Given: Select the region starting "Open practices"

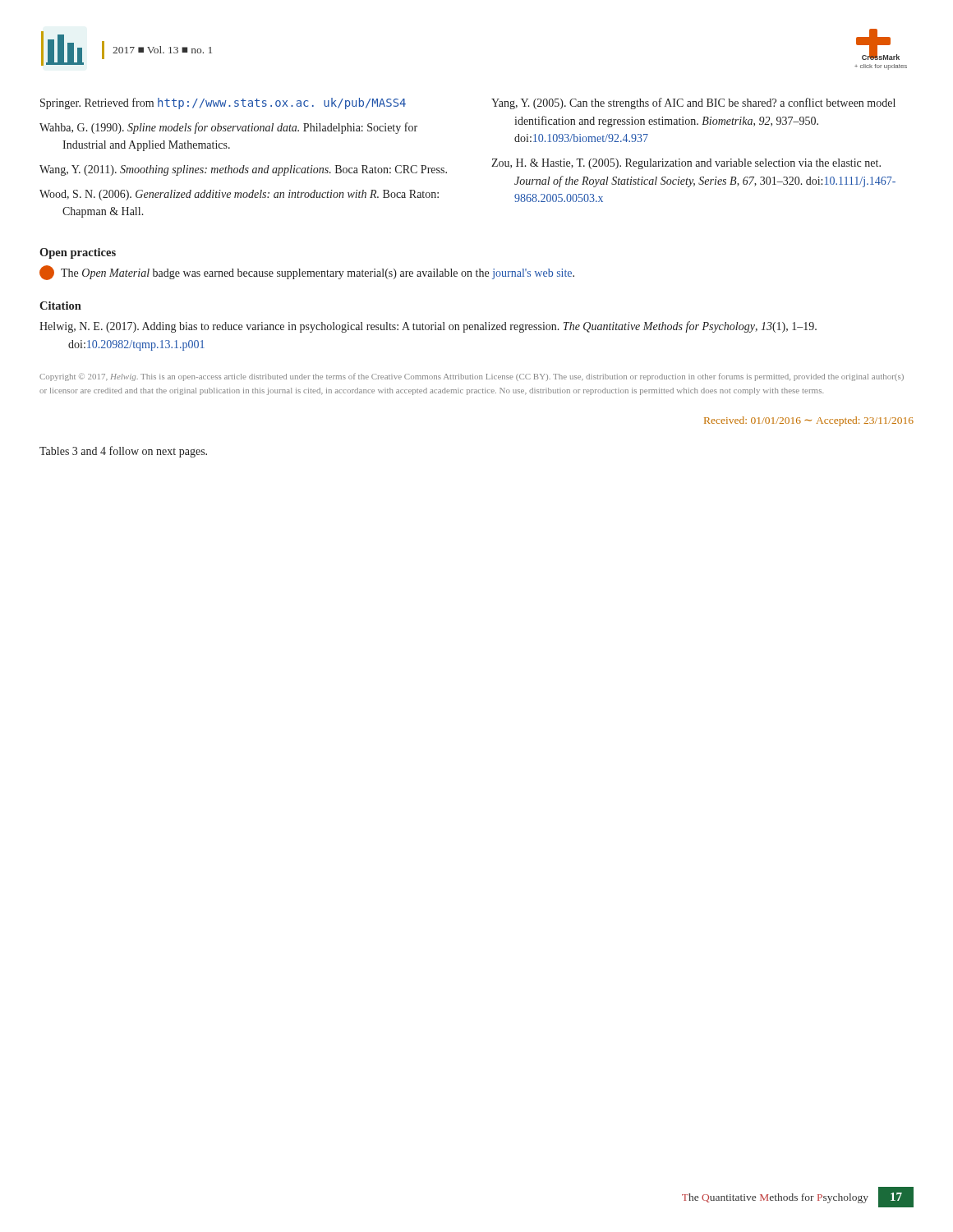Looking at the screenshot, I should (78, 252).
